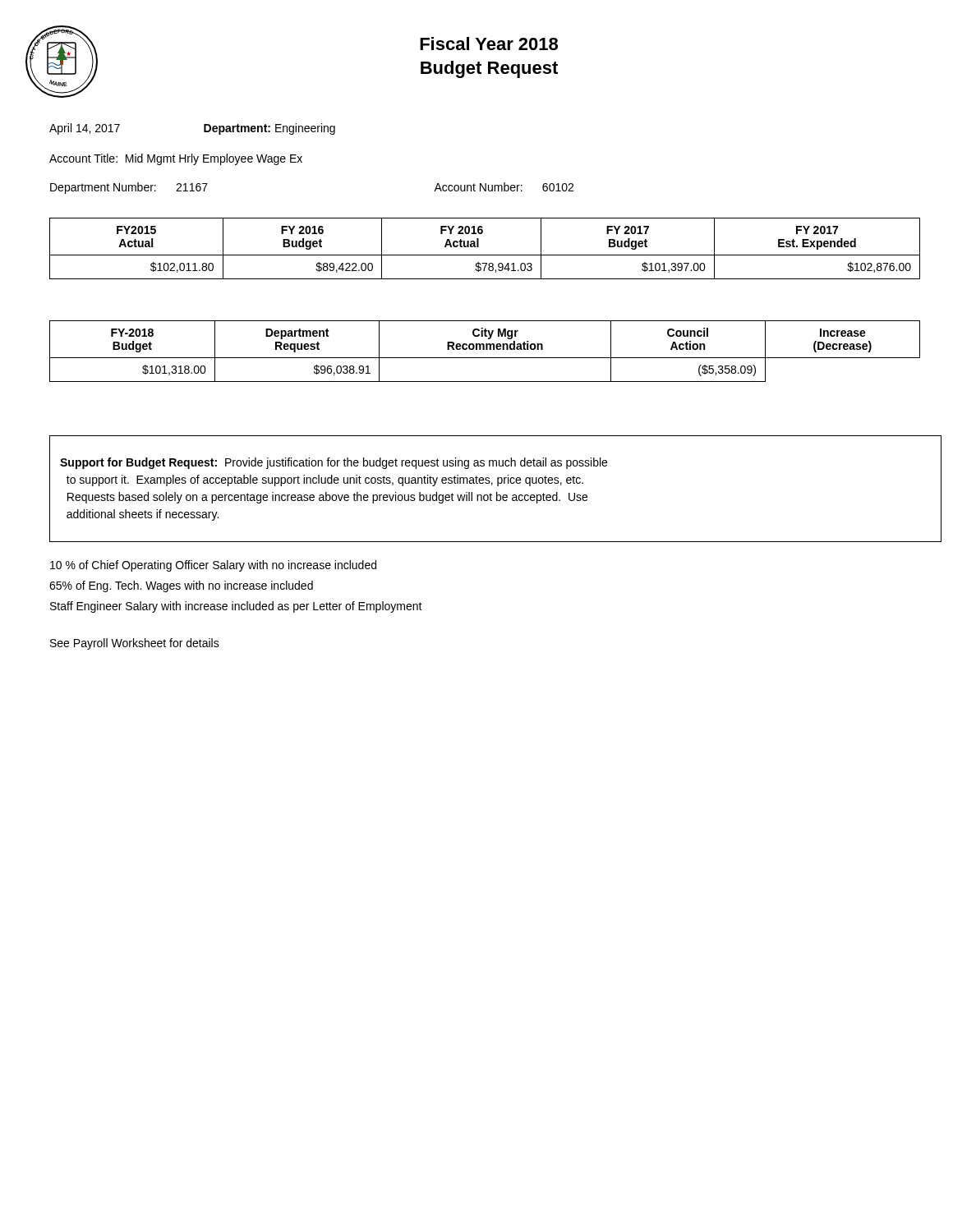Image resolution: width=953 pixels, height=1232 pixels.
Task: Locate the text starting "Account Title: Mid Mgmt Hrly Employee Wage"
Action: [x=176, y=158]
